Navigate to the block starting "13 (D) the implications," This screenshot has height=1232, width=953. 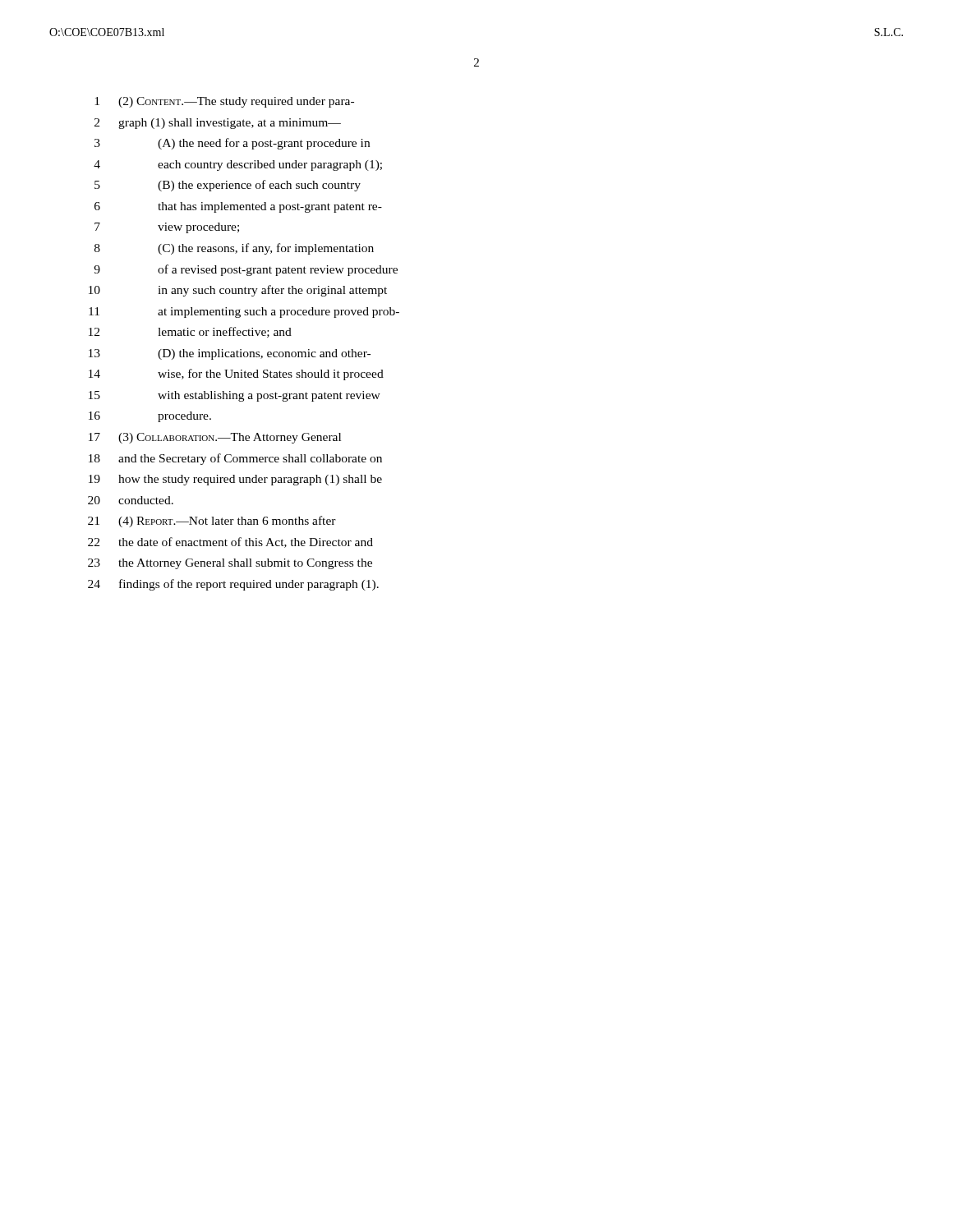coord(230,354)
